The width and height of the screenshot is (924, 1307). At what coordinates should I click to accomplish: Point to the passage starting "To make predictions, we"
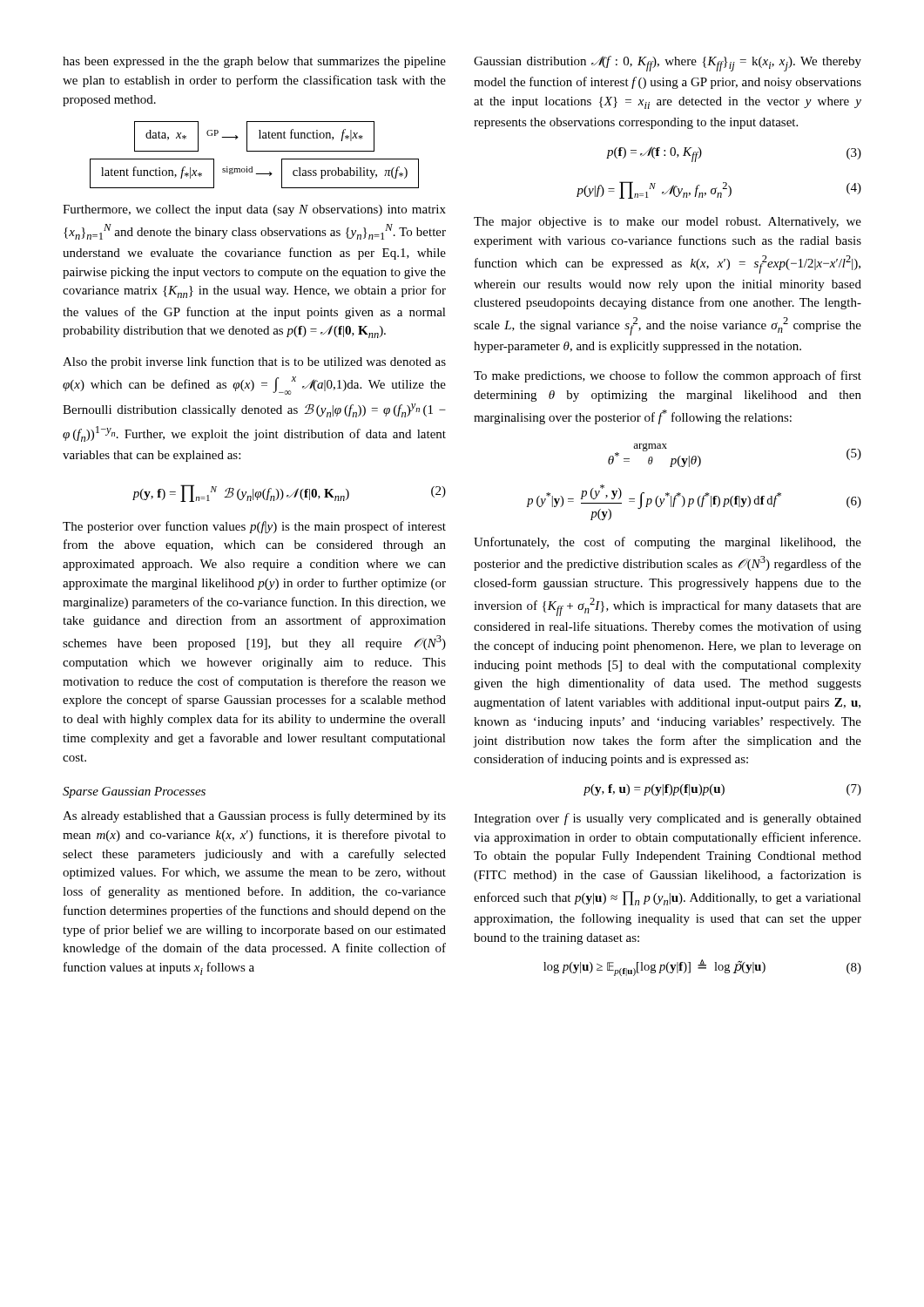tap(667, 396)
